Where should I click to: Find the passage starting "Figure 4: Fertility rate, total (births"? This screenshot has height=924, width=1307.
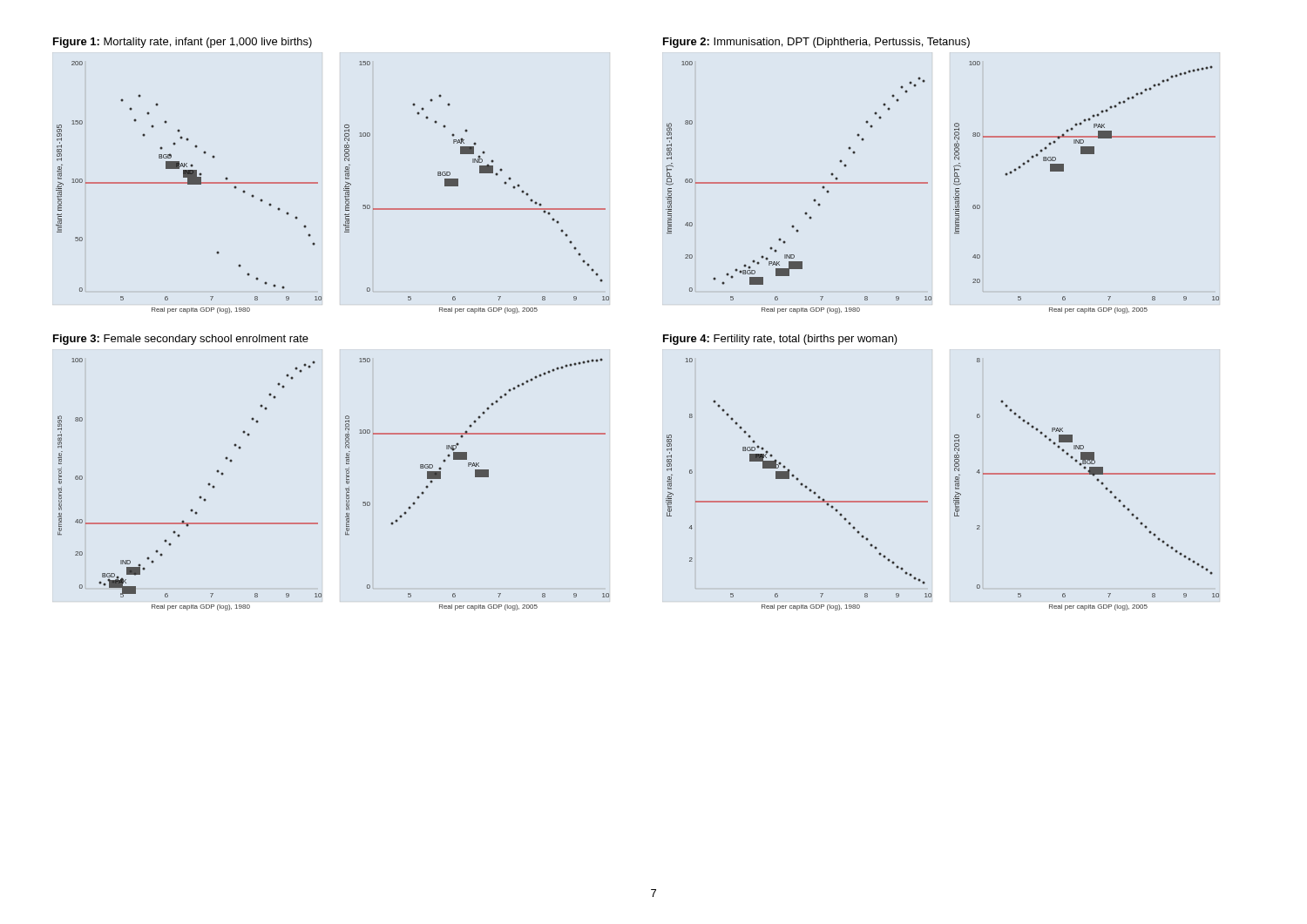pyautogui.click(x=780, y=338)
